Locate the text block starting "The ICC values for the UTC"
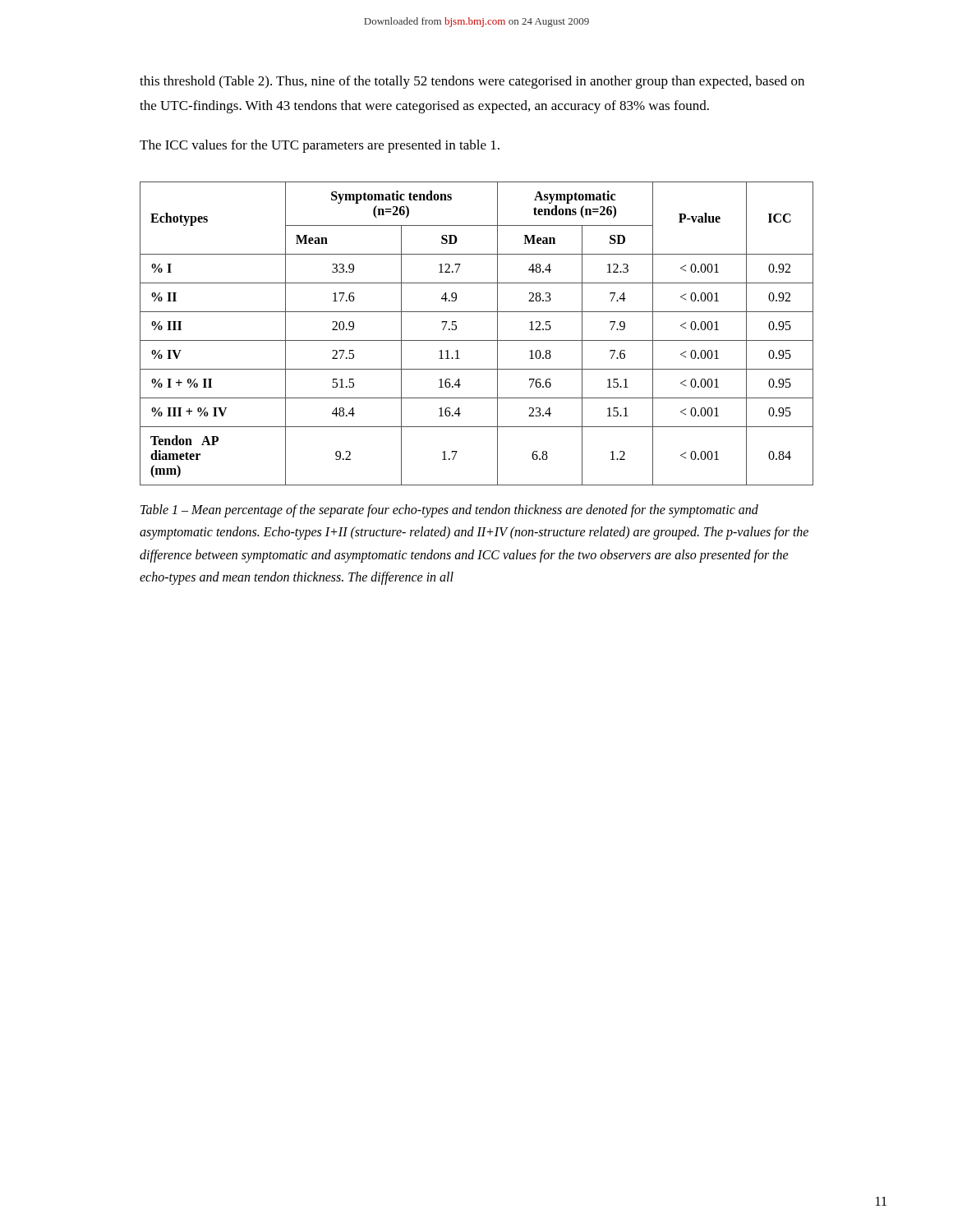Image resolution: width=953 pixels, height=1232 pixels. click(476, 145)
